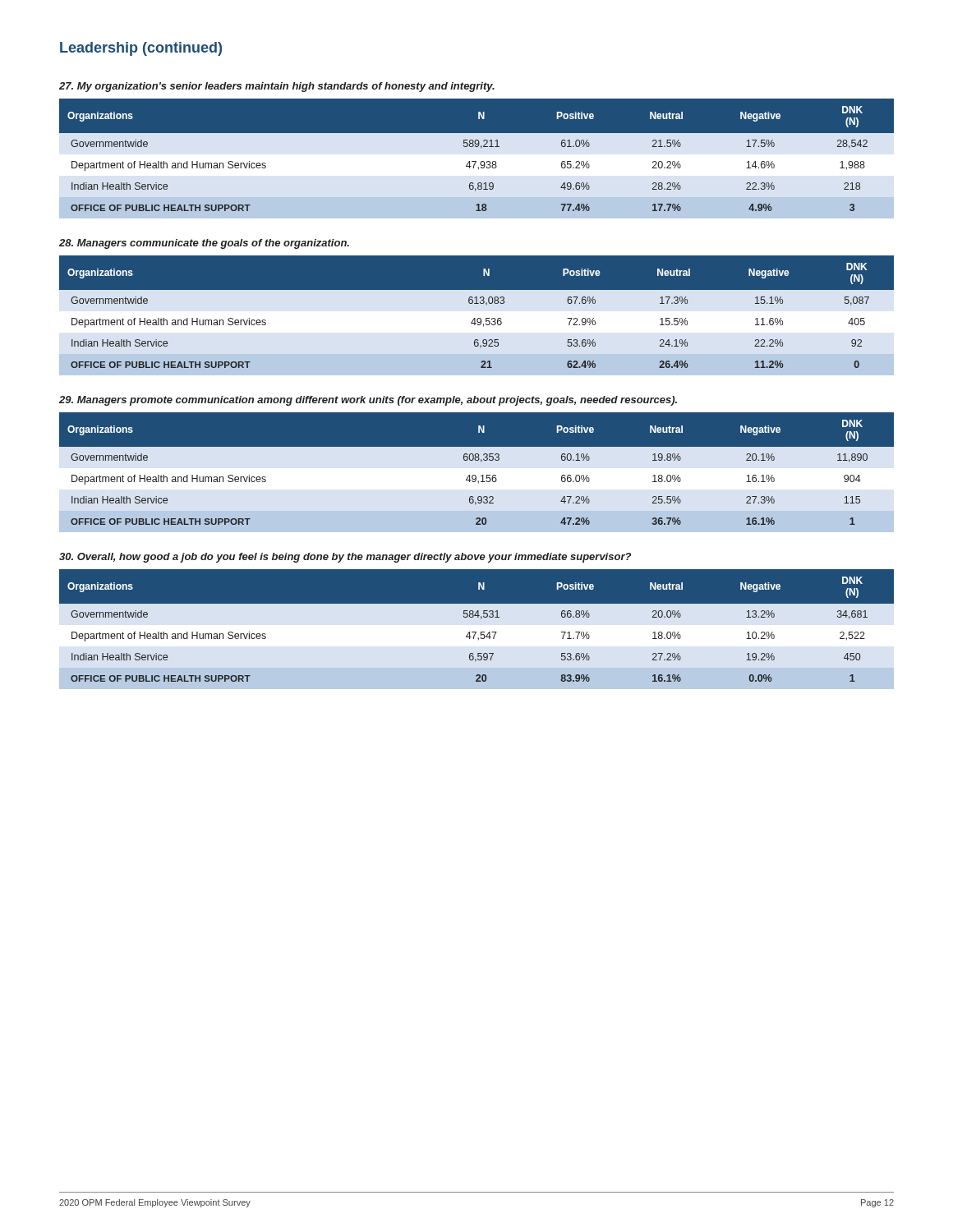The height and width of the screenshot is (1232, 953).
Task: Click on the text starting "My organization's senior leaders maintain"
Action: pos(277,86)
